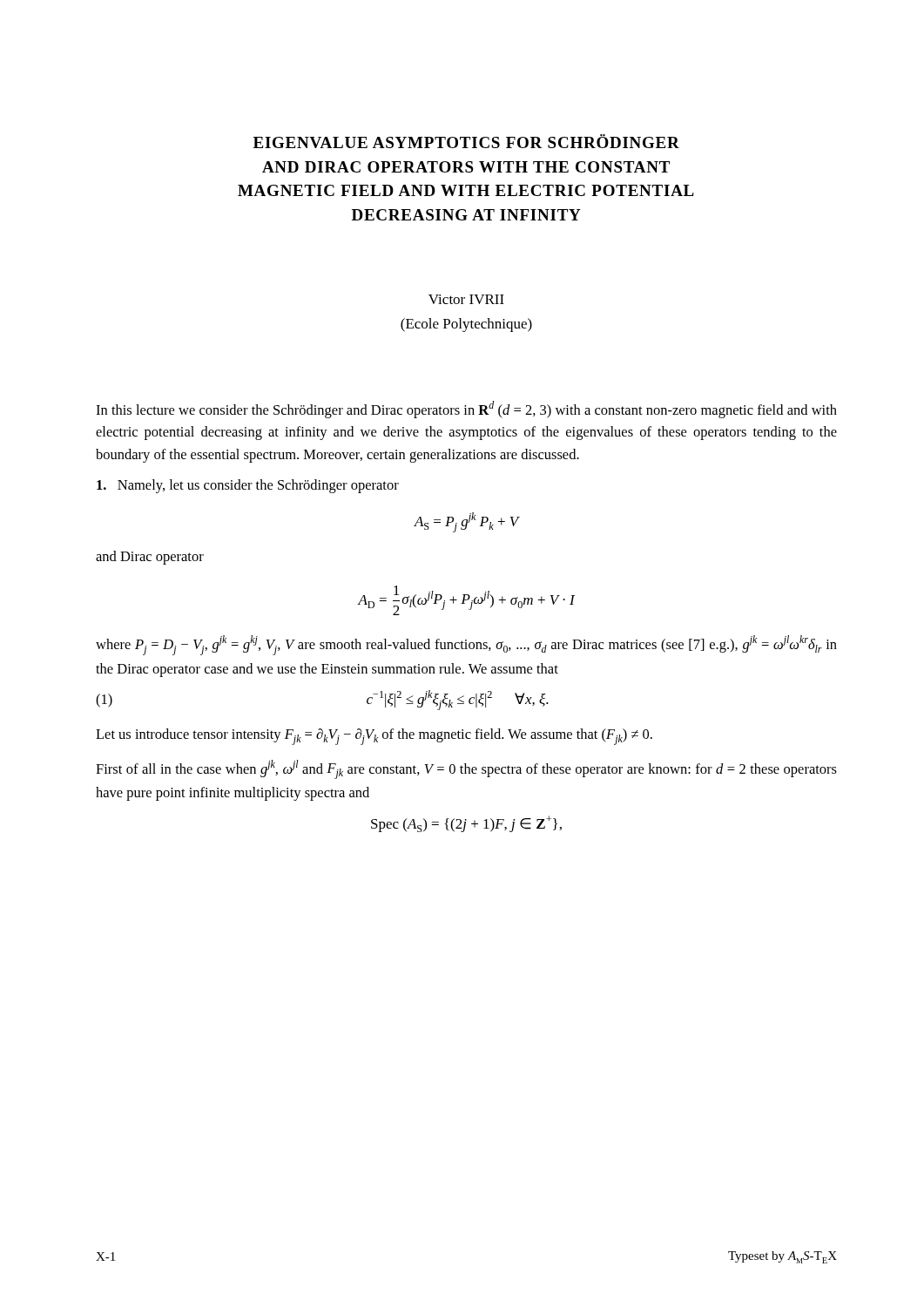
Task: Find "Victor IVRII (Ecole Polytechnique)" on this page
Action: click(x=466, y=312)
